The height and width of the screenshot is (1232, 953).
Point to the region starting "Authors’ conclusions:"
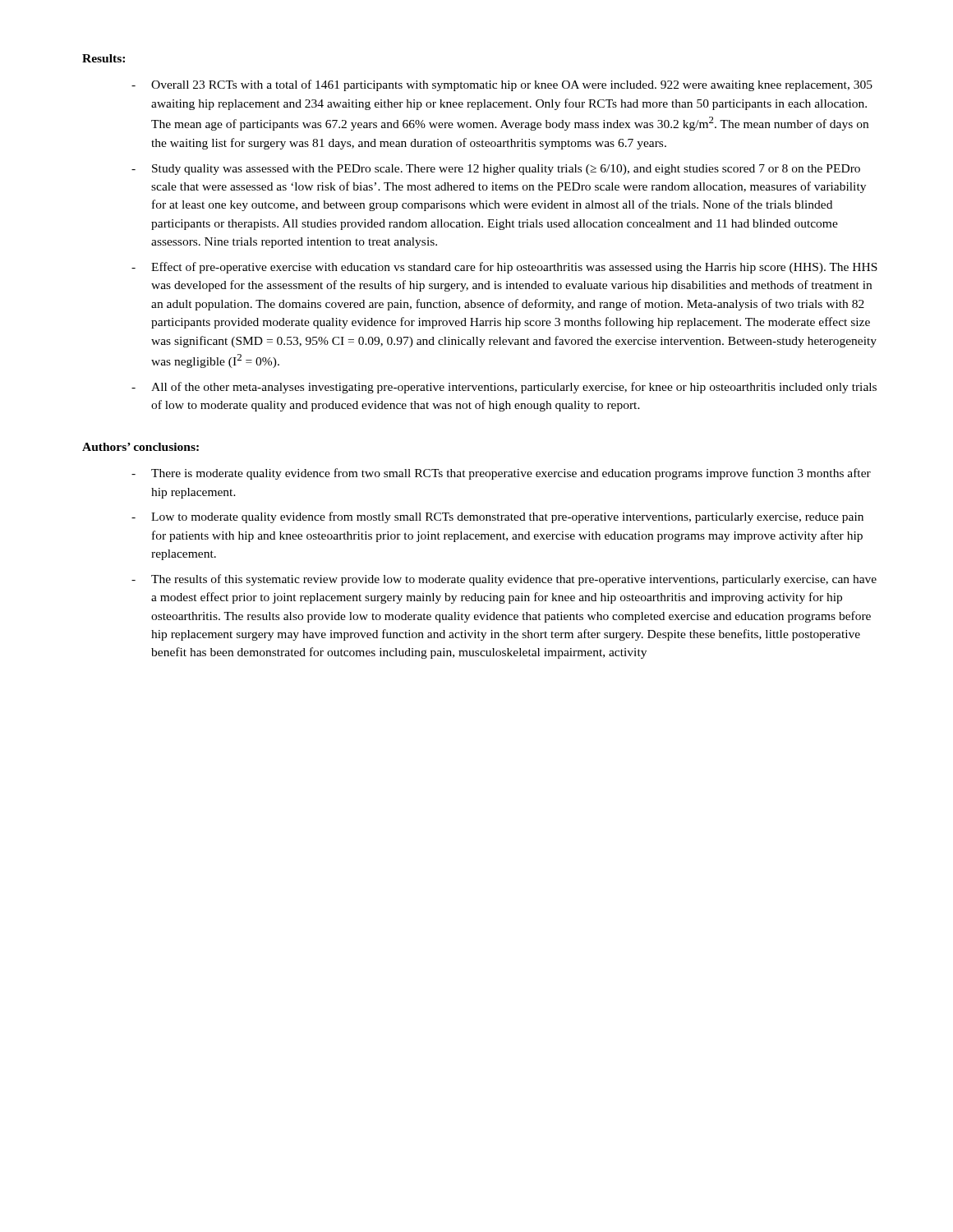[x=140, y=447]
